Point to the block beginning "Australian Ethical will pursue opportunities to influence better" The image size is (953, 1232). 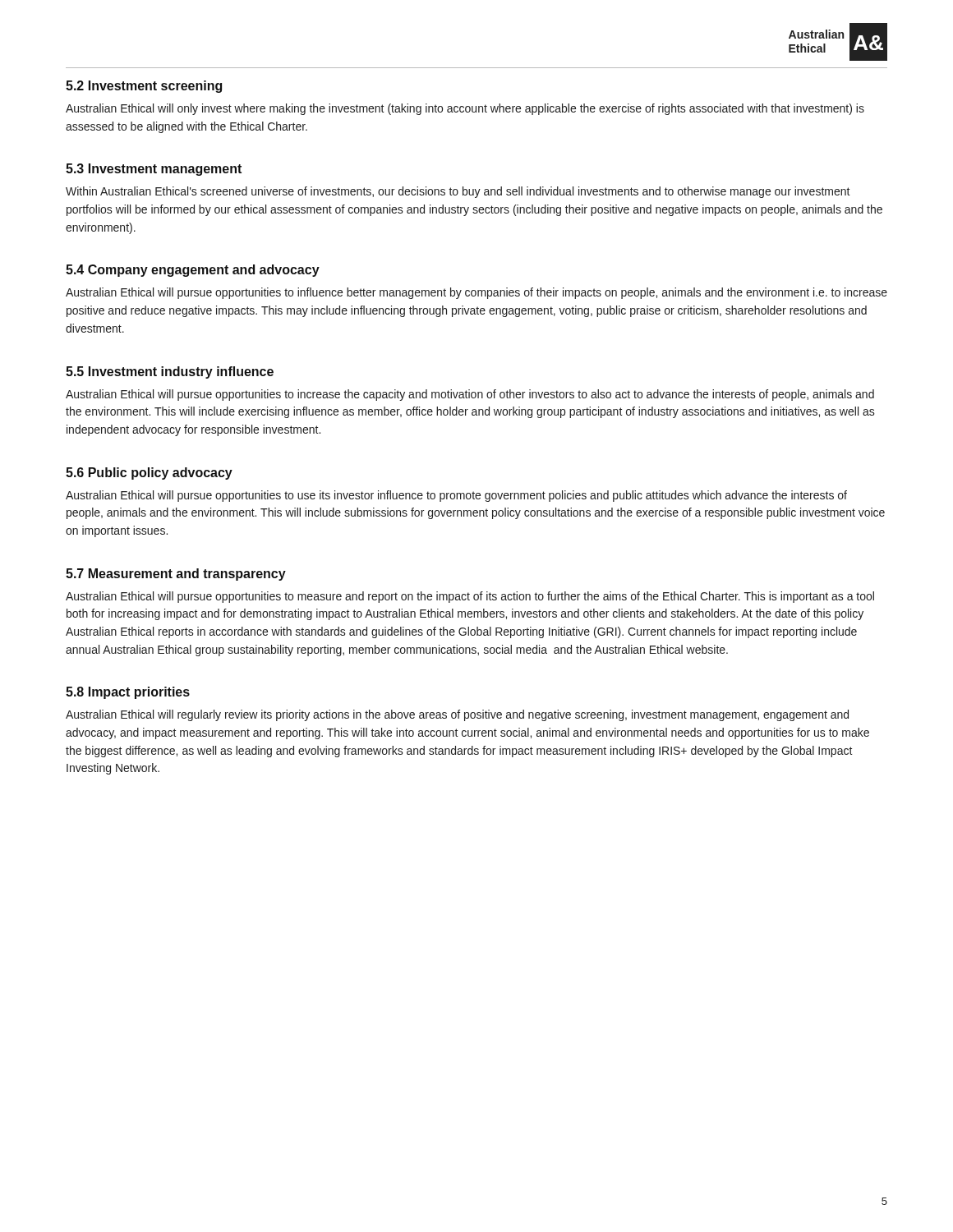[476, 311]
